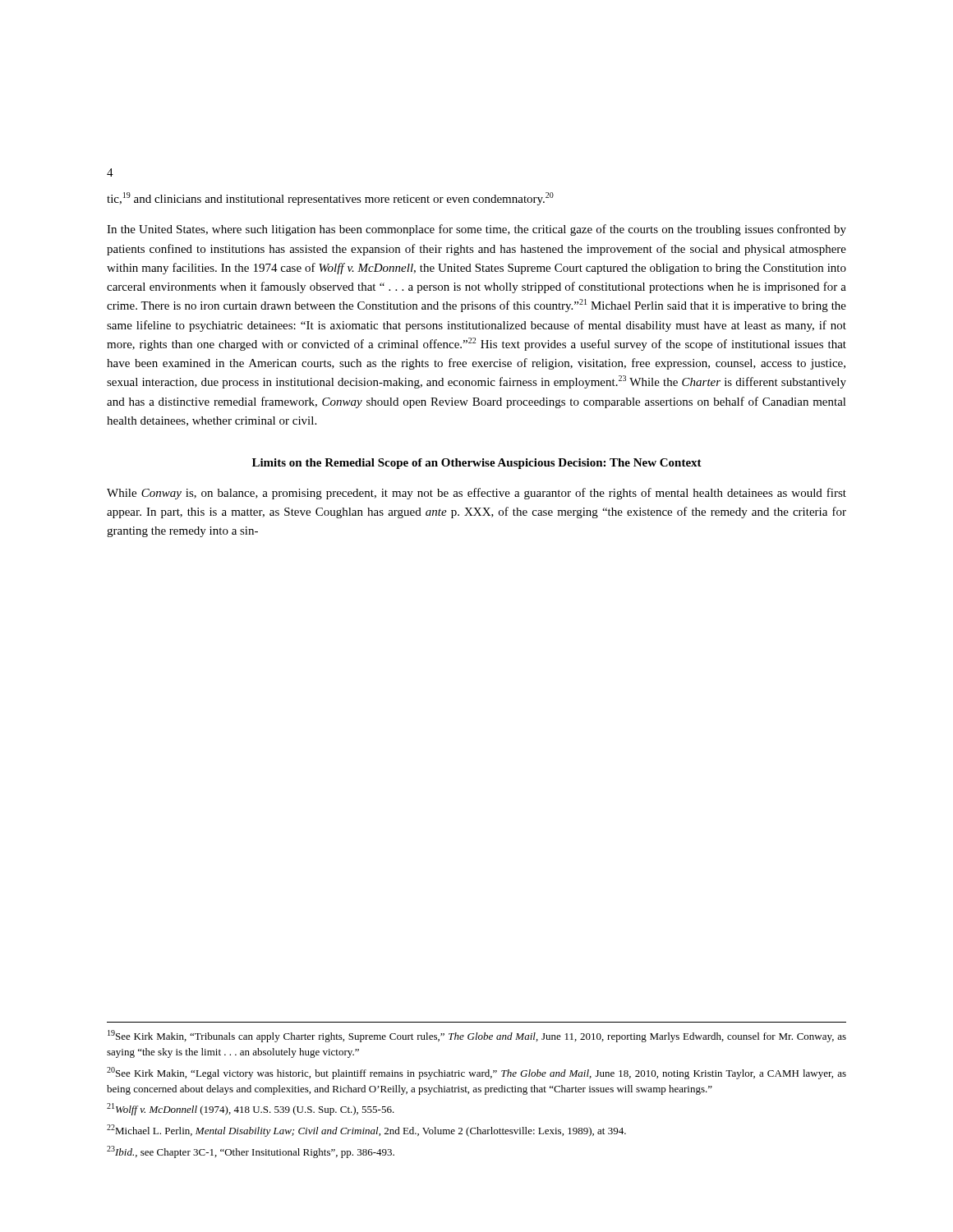The height and width of the screenshot is (1232, 953).
Task: Select the passage starting "tic,19 and clinicians and institutional"
Action: (x=330, y=198)
